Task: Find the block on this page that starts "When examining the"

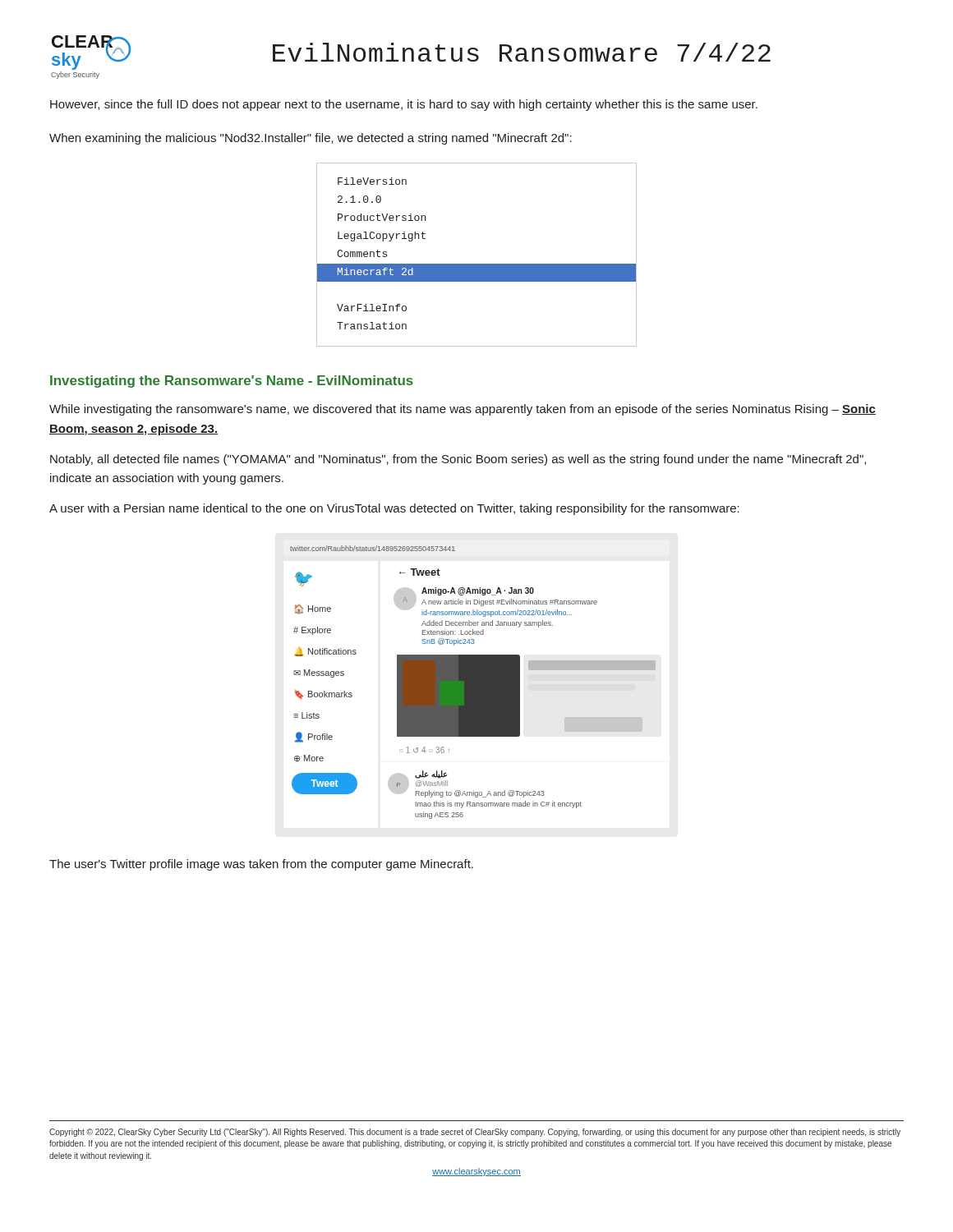Action: [311, 138]
